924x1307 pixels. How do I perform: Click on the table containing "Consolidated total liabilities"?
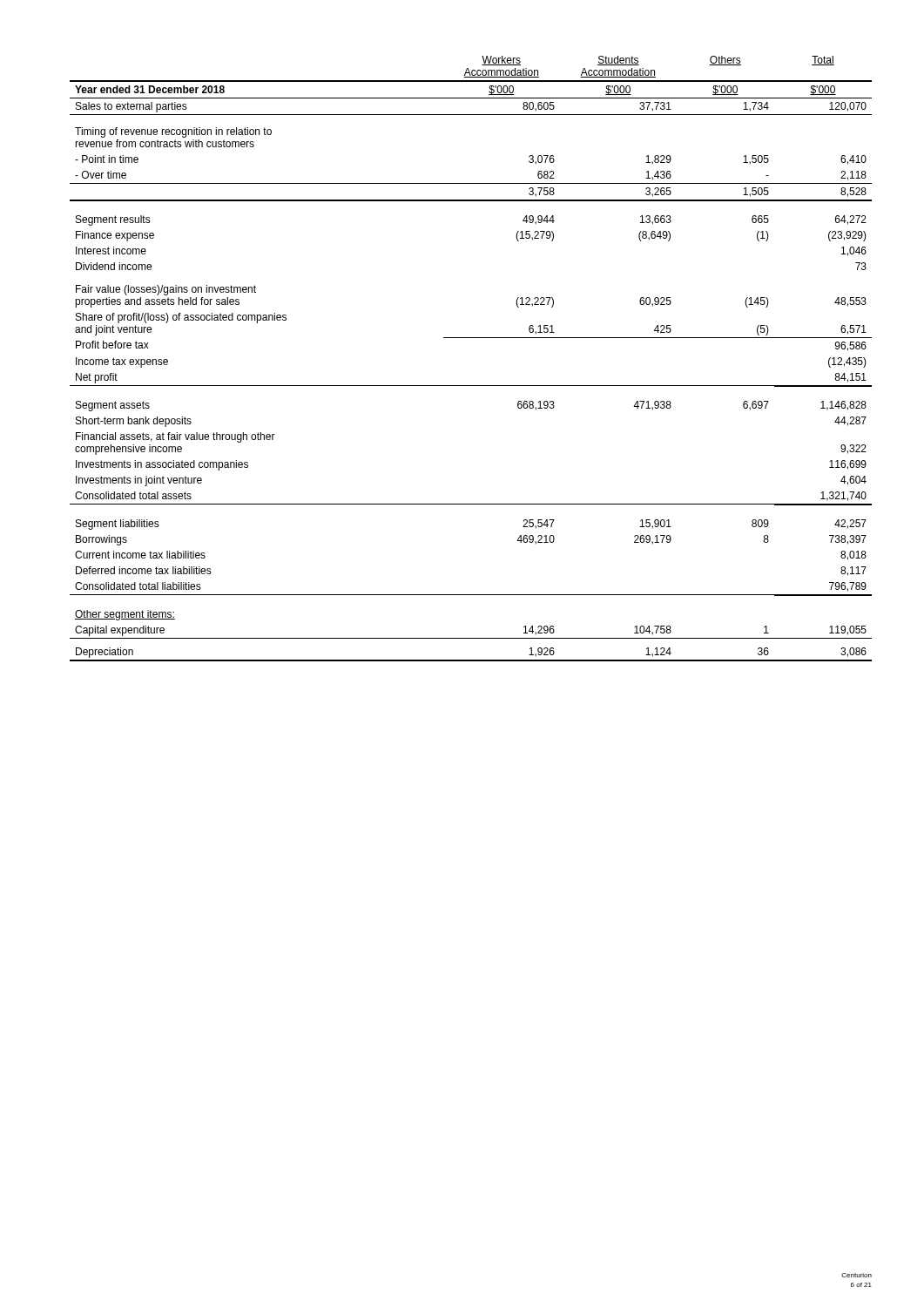point(471,357)
